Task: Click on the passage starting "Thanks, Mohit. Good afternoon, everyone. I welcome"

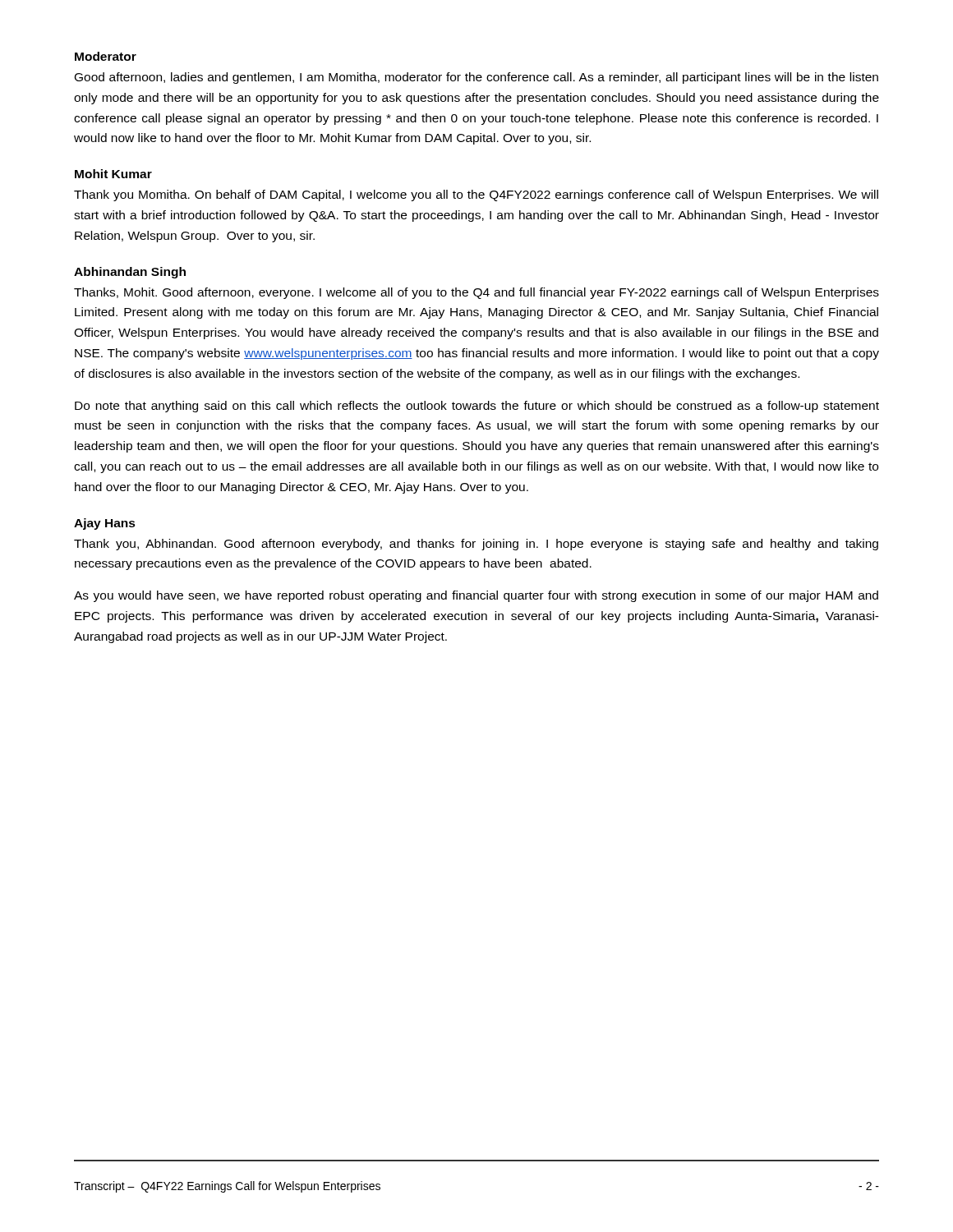Action: coord(476,293)
